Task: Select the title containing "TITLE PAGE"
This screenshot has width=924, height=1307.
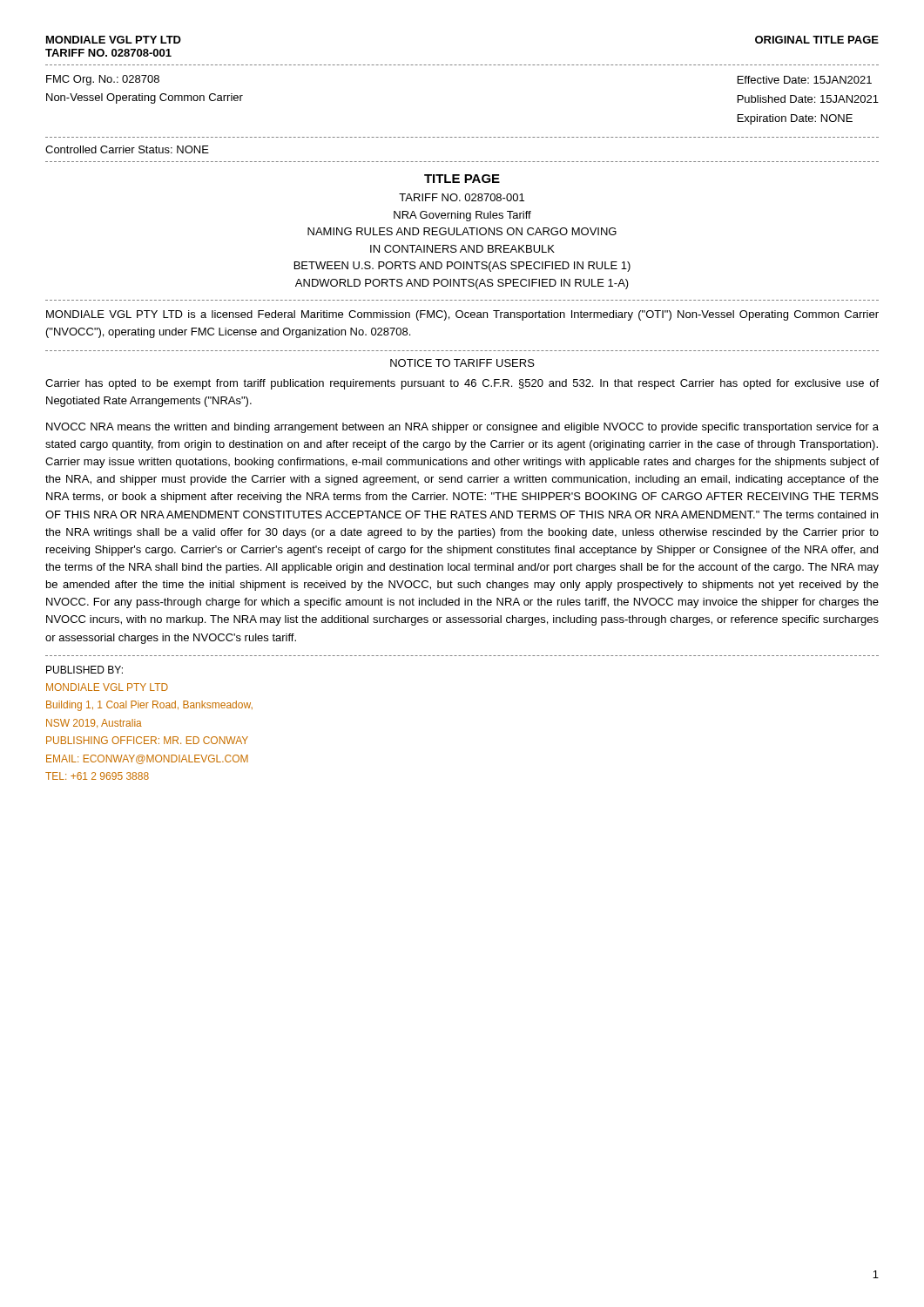Action: tap(462, 178)
